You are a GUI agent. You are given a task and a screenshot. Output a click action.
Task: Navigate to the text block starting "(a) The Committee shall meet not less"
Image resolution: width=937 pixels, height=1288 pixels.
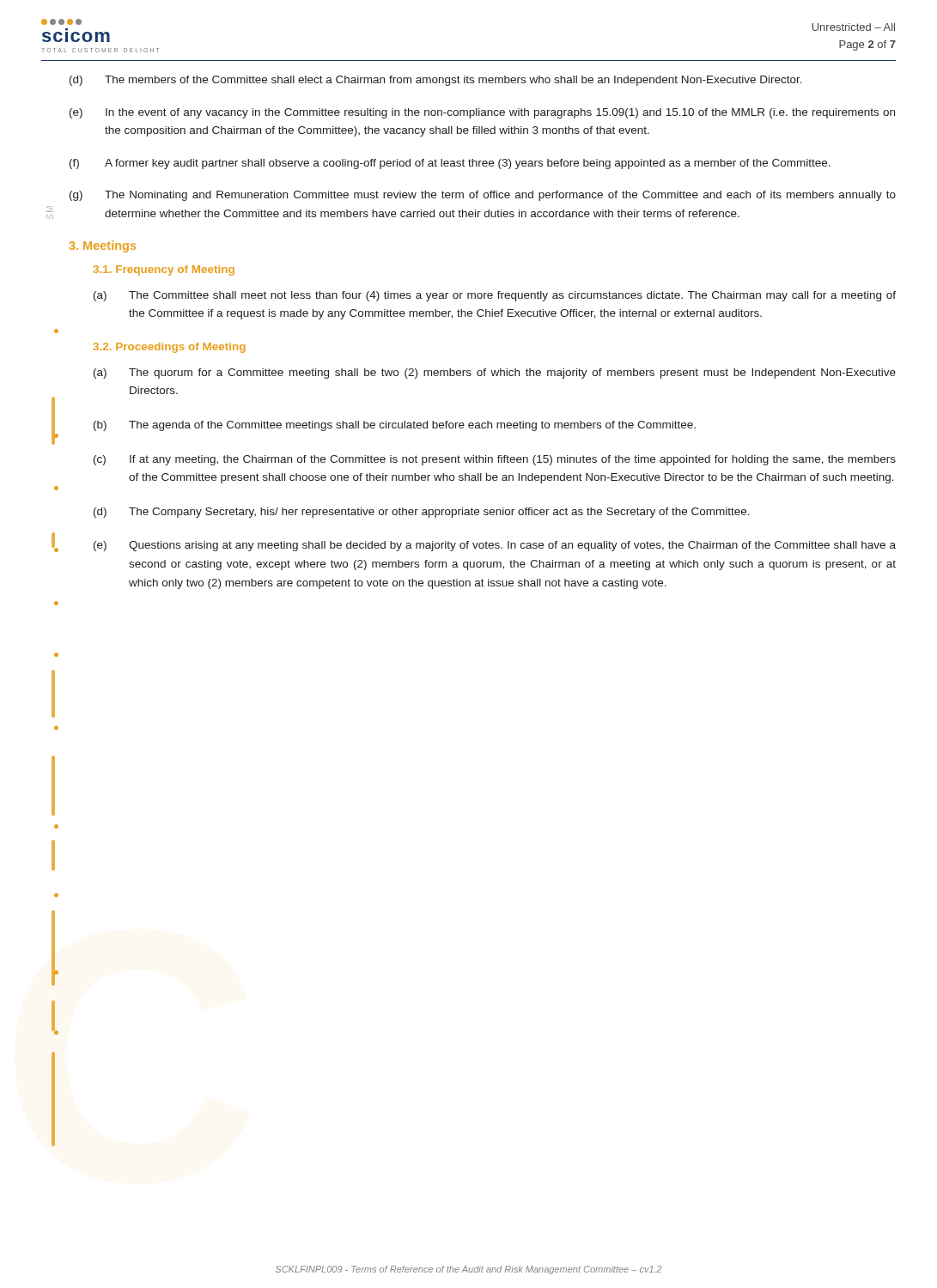click(x=494, y=304)
